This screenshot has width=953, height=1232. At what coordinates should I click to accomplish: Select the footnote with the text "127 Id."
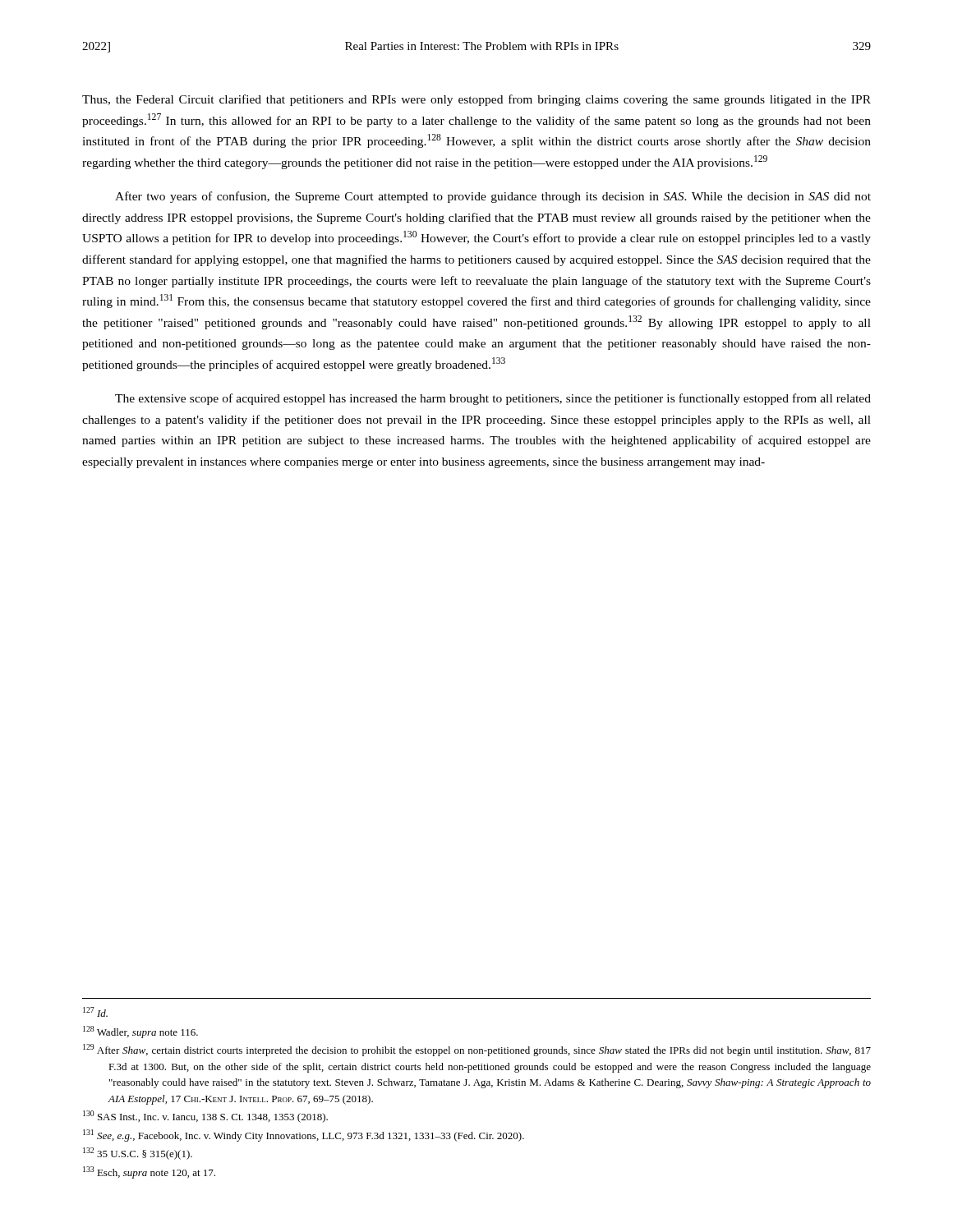[95, 1012]
